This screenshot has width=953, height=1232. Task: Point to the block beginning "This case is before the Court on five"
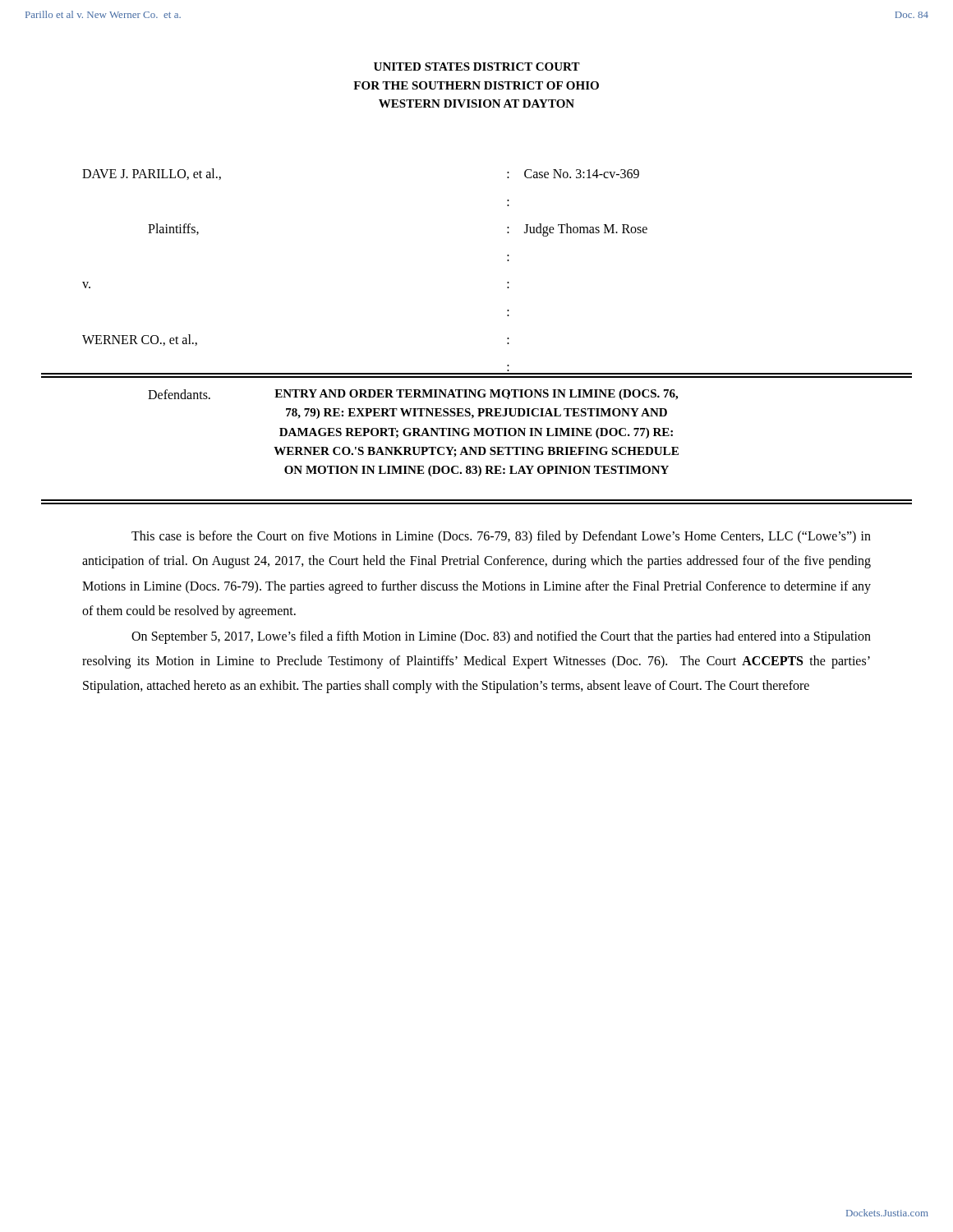tap(476, 573)
